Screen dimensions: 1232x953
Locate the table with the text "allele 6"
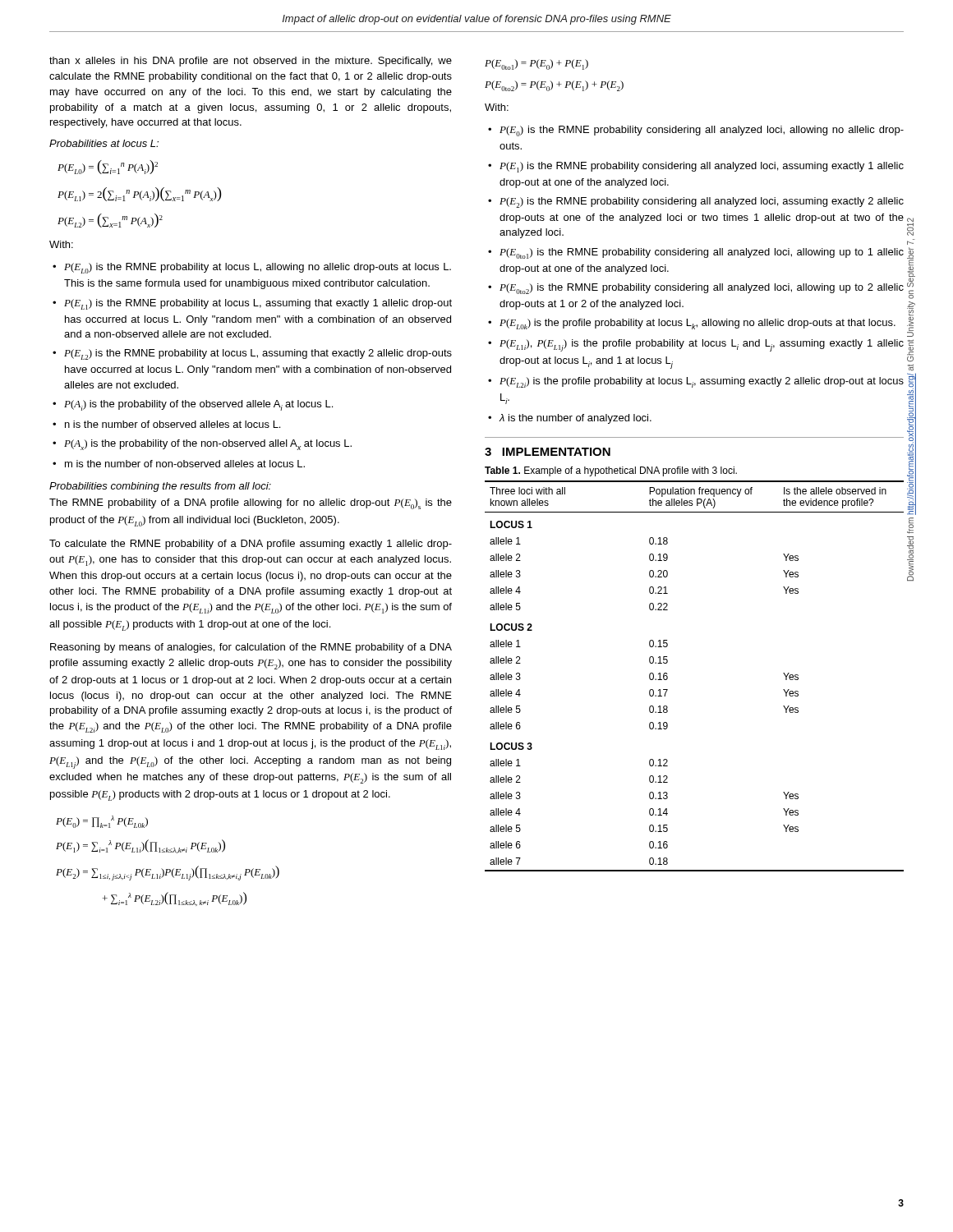[x=694, y=676]
